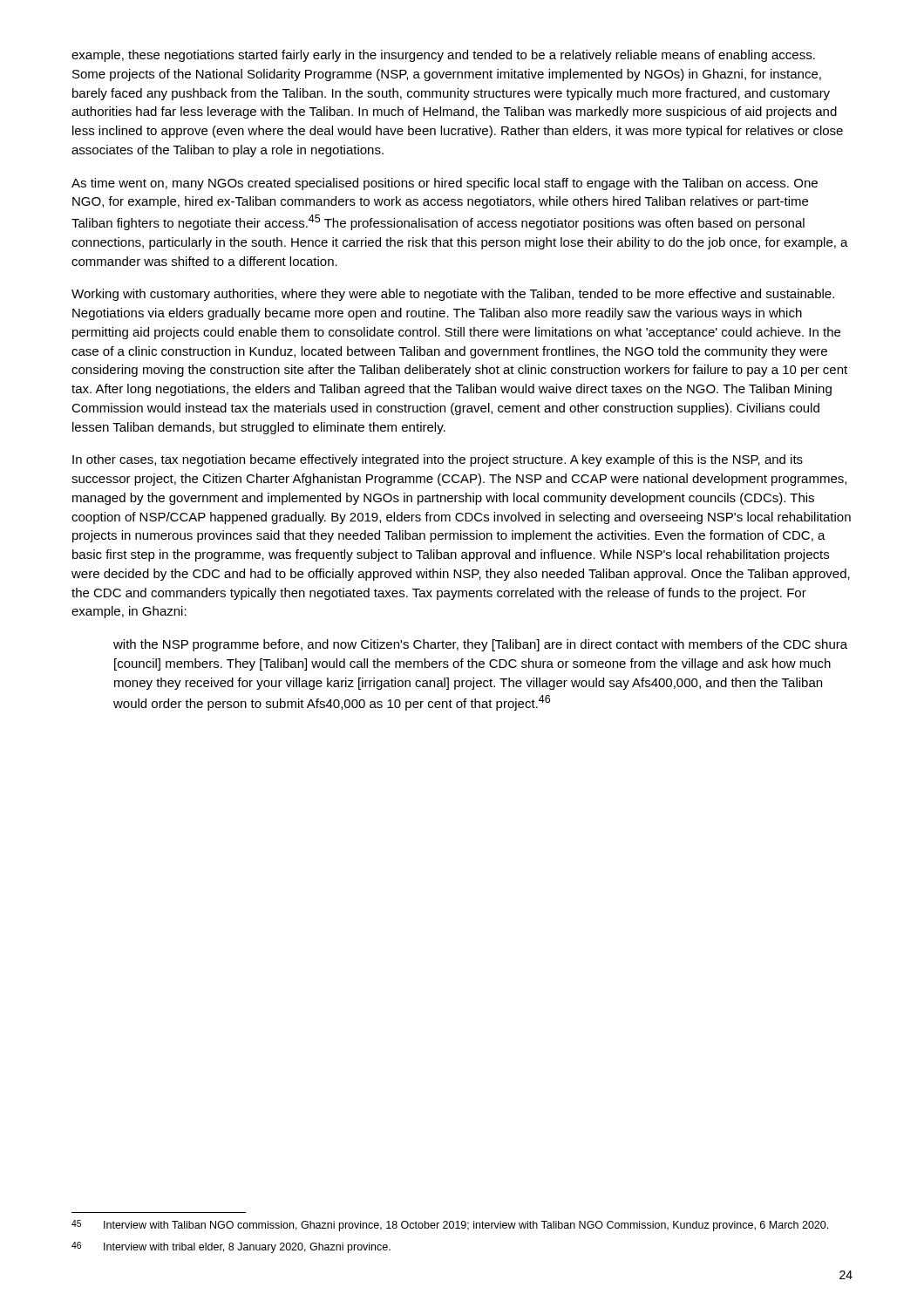Find the element starting "Working with customary authorities, where they"
Image resolution: width=924 pixels, height=1308 pixels.
click(462, 360)
